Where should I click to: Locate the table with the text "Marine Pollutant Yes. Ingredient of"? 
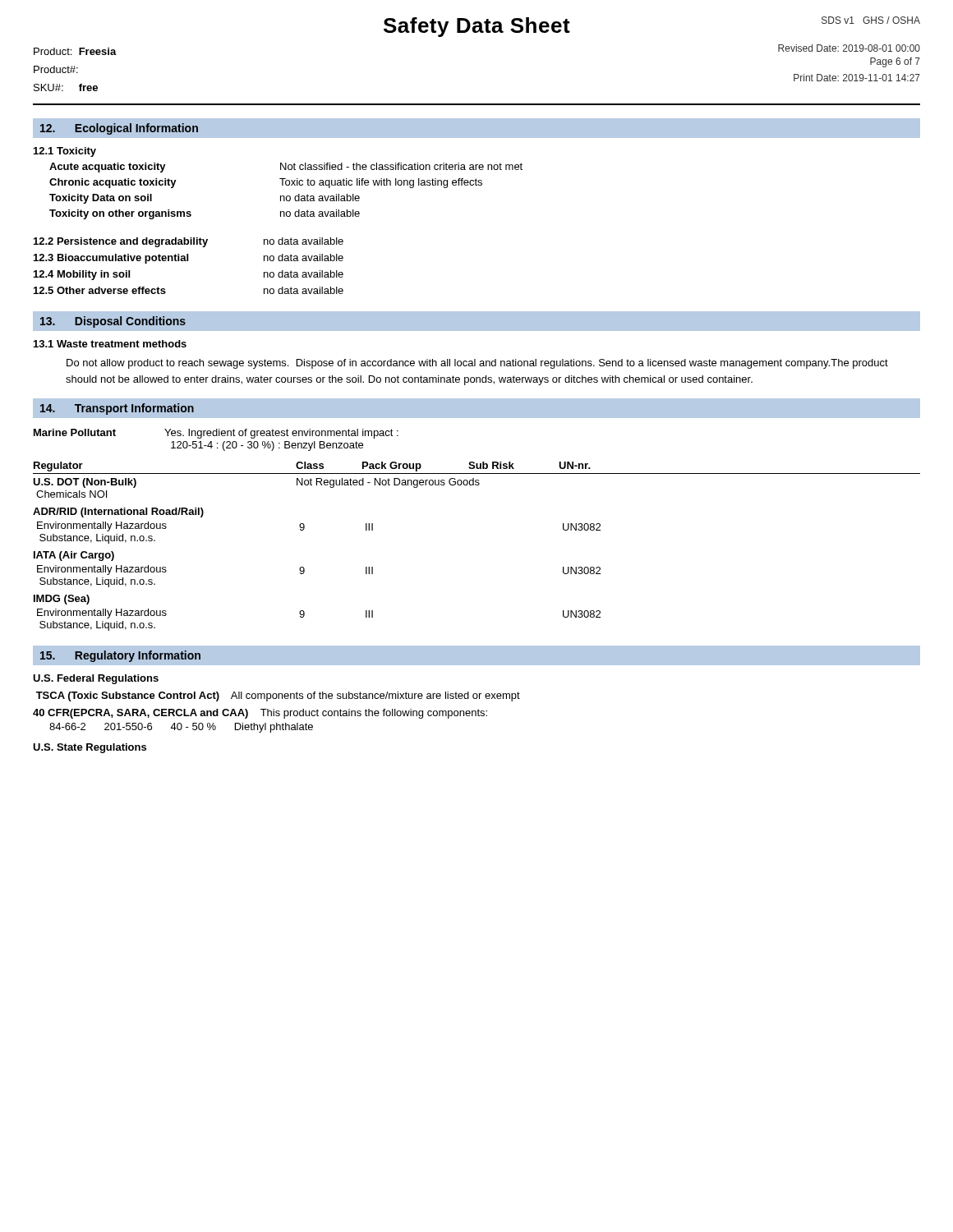click(476, 529)
